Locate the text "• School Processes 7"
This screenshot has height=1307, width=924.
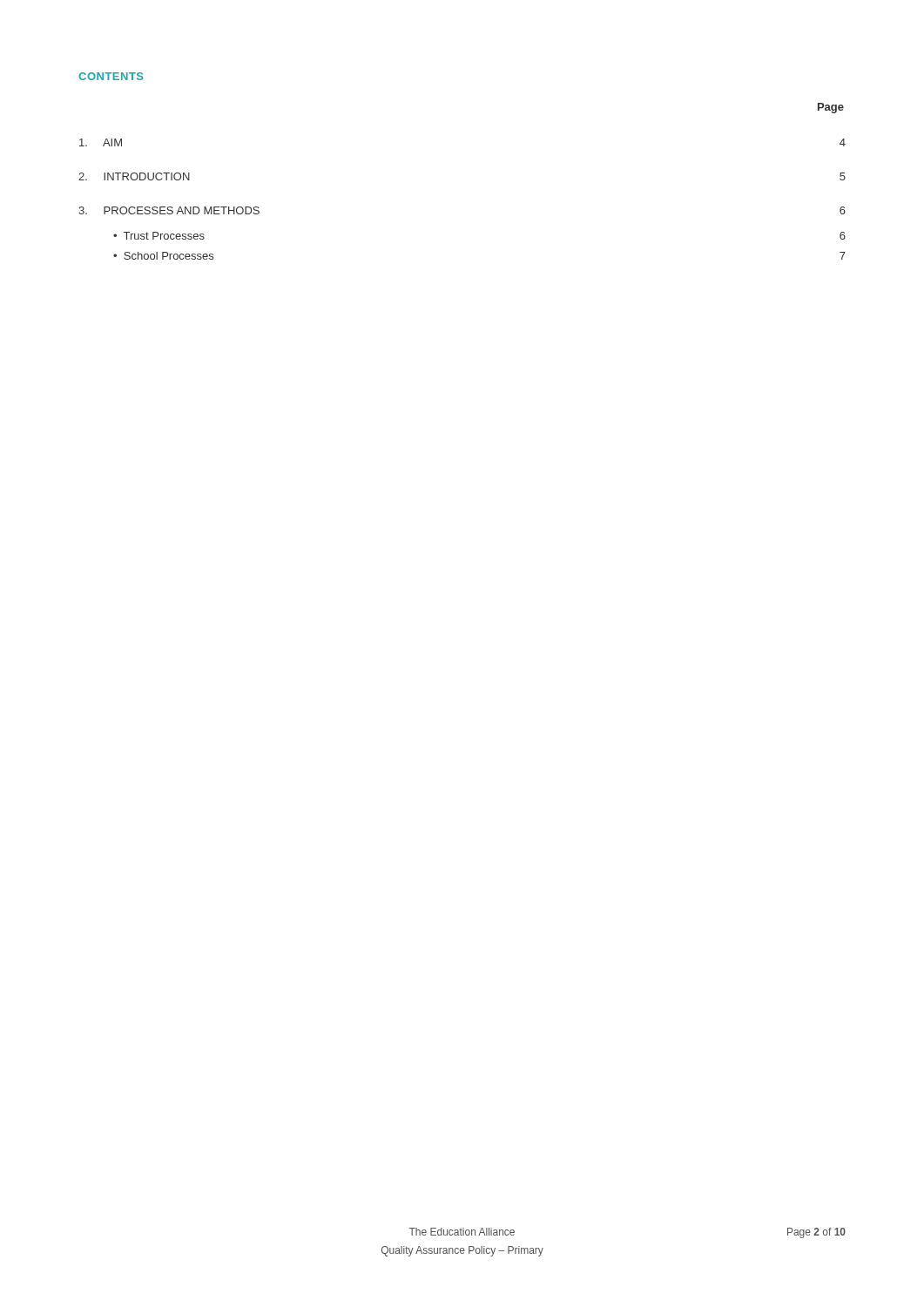pos(165,257)
